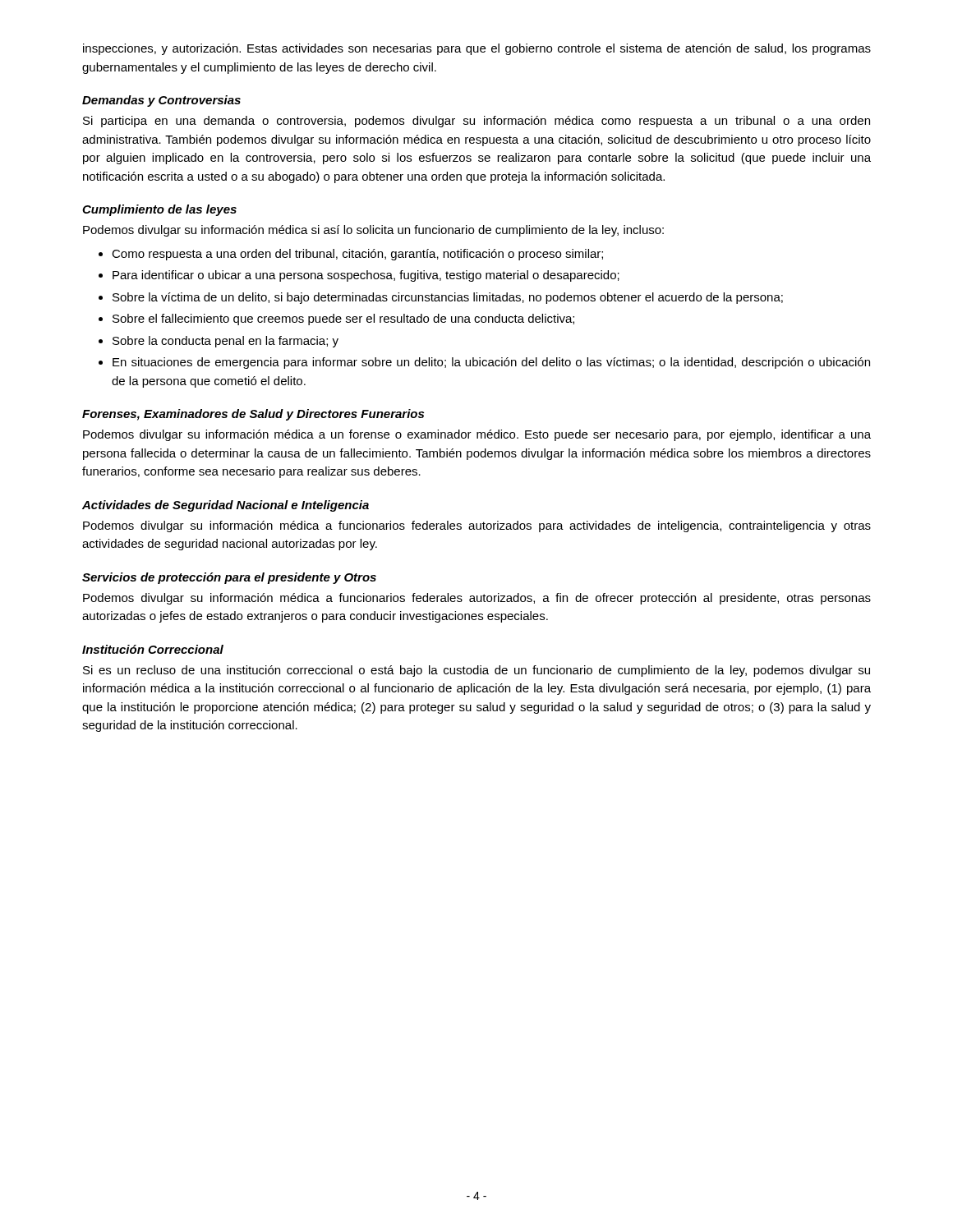Locate the block of text that opens with "inspecciones, y autorización. Estas actividades son necesarias para"
This screenshot has height=1232, width=953.
476,57
